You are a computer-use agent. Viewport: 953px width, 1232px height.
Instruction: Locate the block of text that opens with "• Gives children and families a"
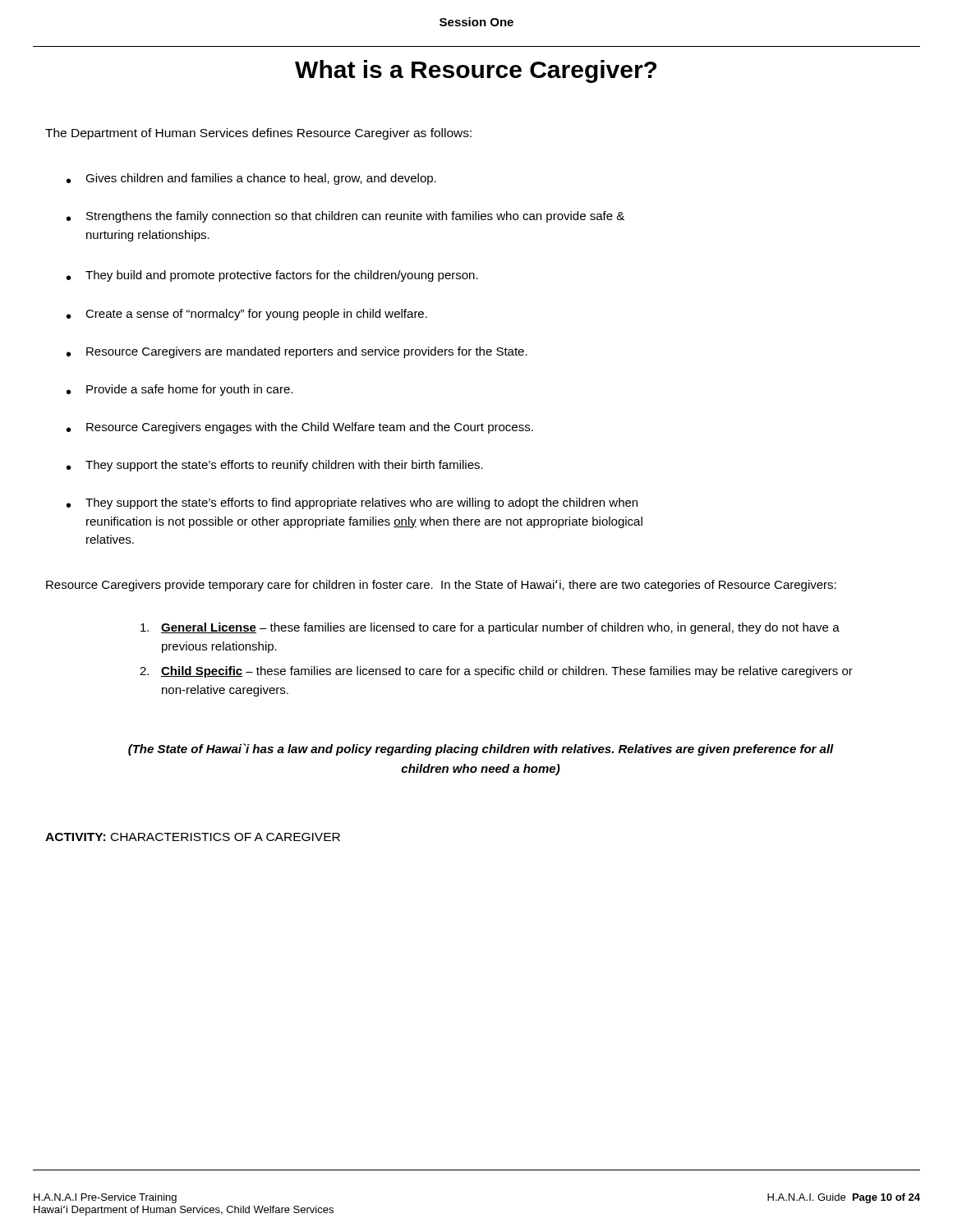click(251, 181)
